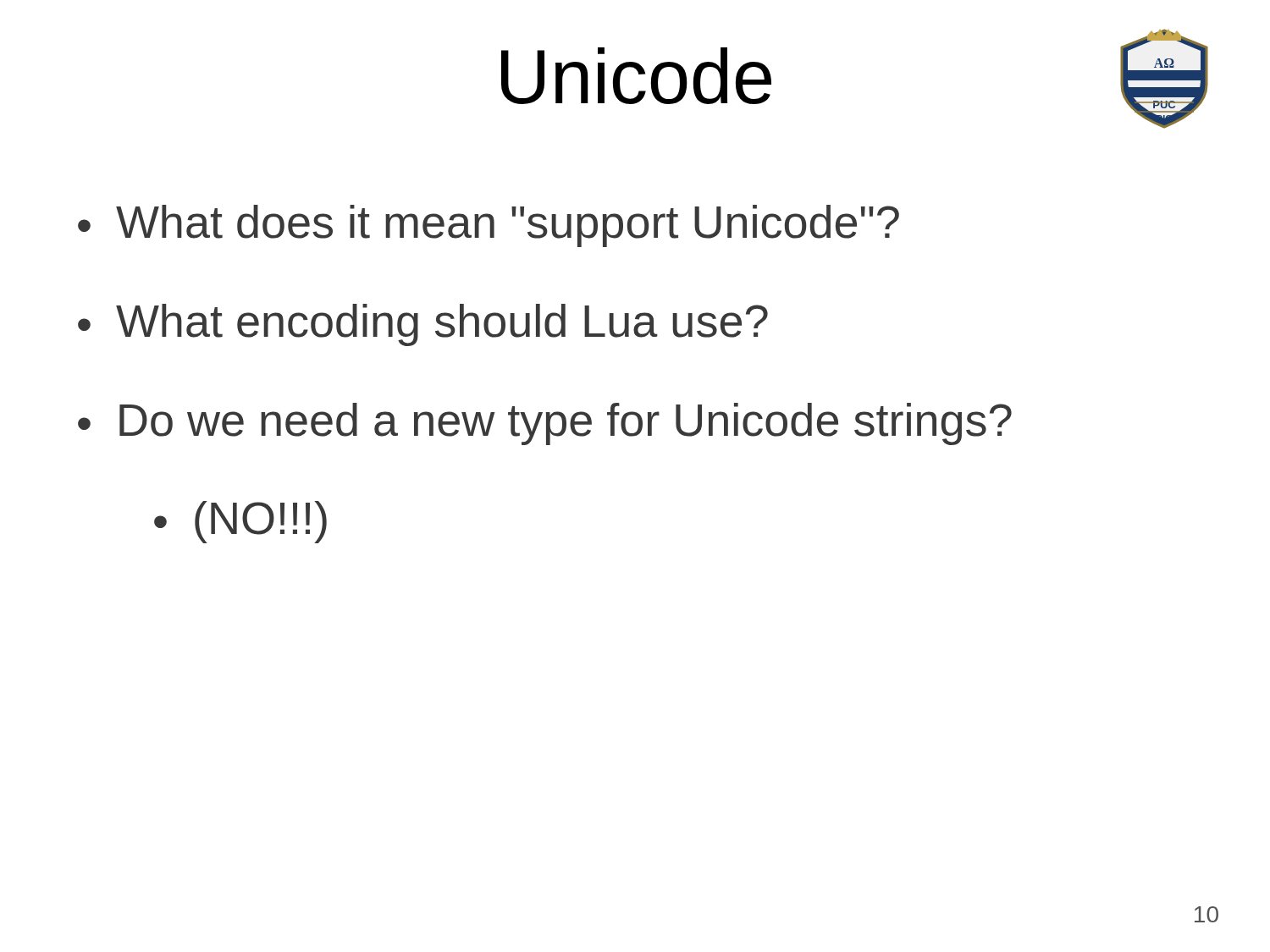Select the passage starting "• What encoding should"
The image size is (1270, 952).
click(423, 323)
